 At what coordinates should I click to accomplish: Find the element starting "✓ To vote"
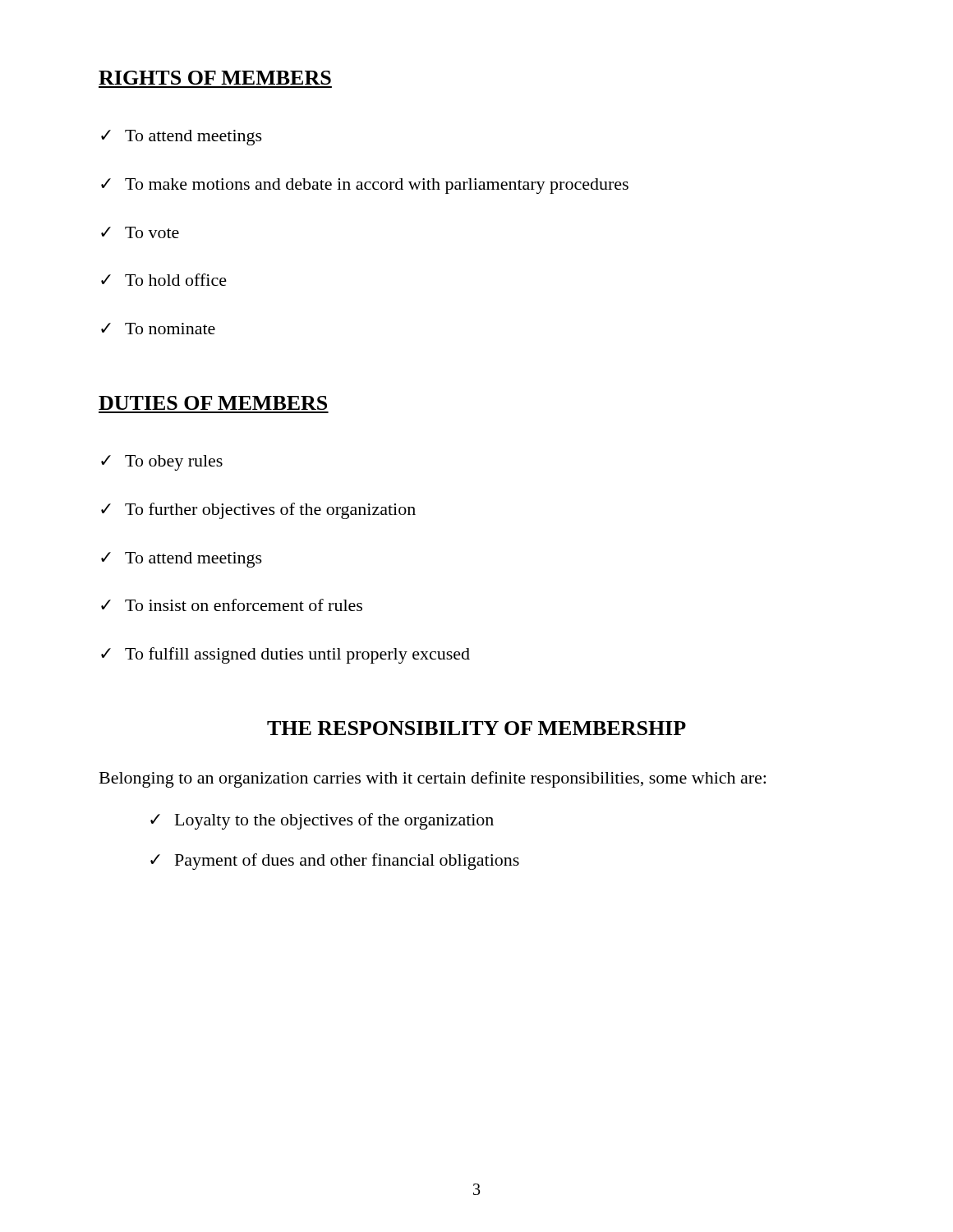click(x=139, y=232)
